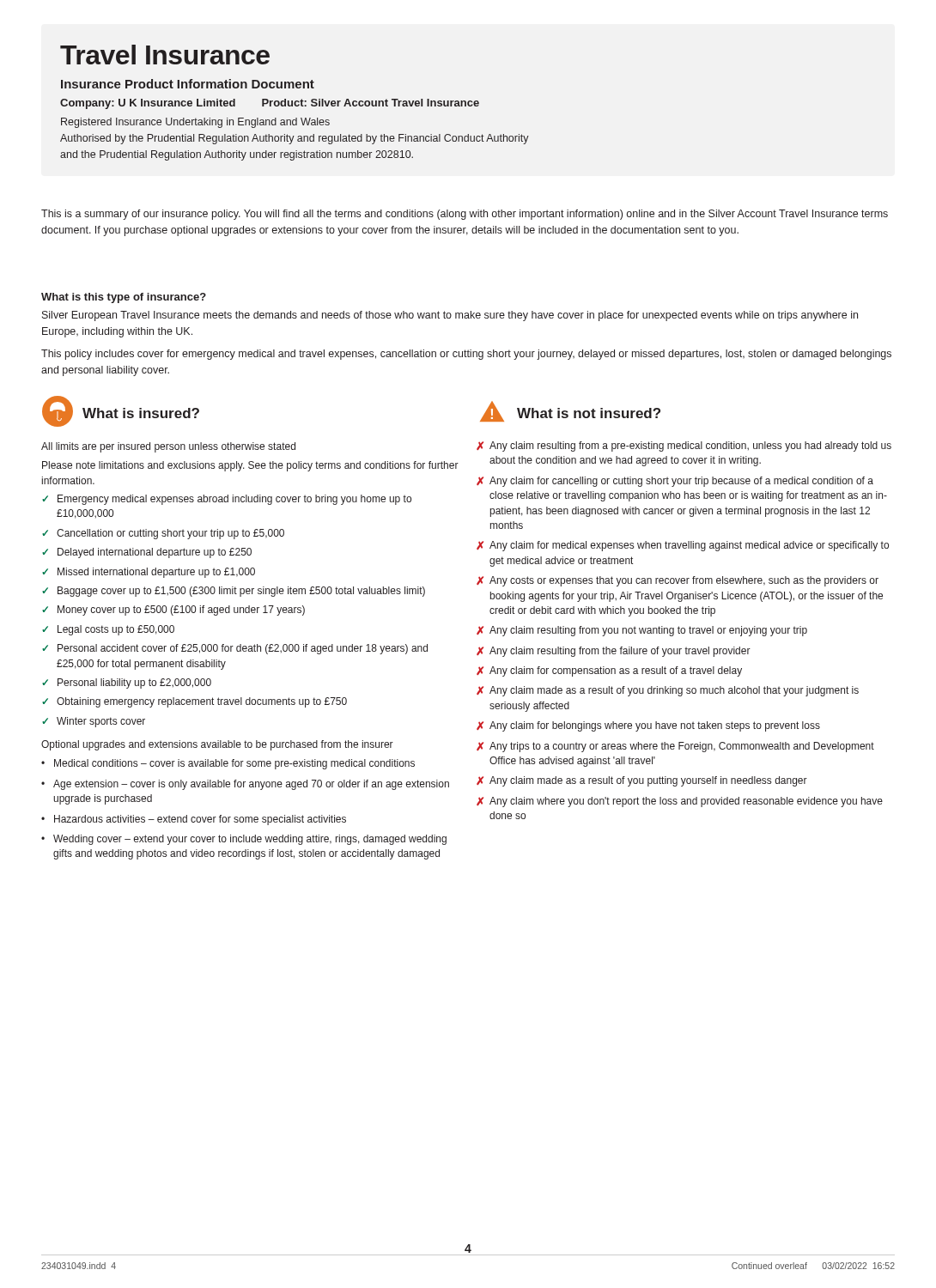
Task: Click the passage that begins "Company: U K Insurance LimitedProduct: Silver Account Travel"
Action: (283, 103)
